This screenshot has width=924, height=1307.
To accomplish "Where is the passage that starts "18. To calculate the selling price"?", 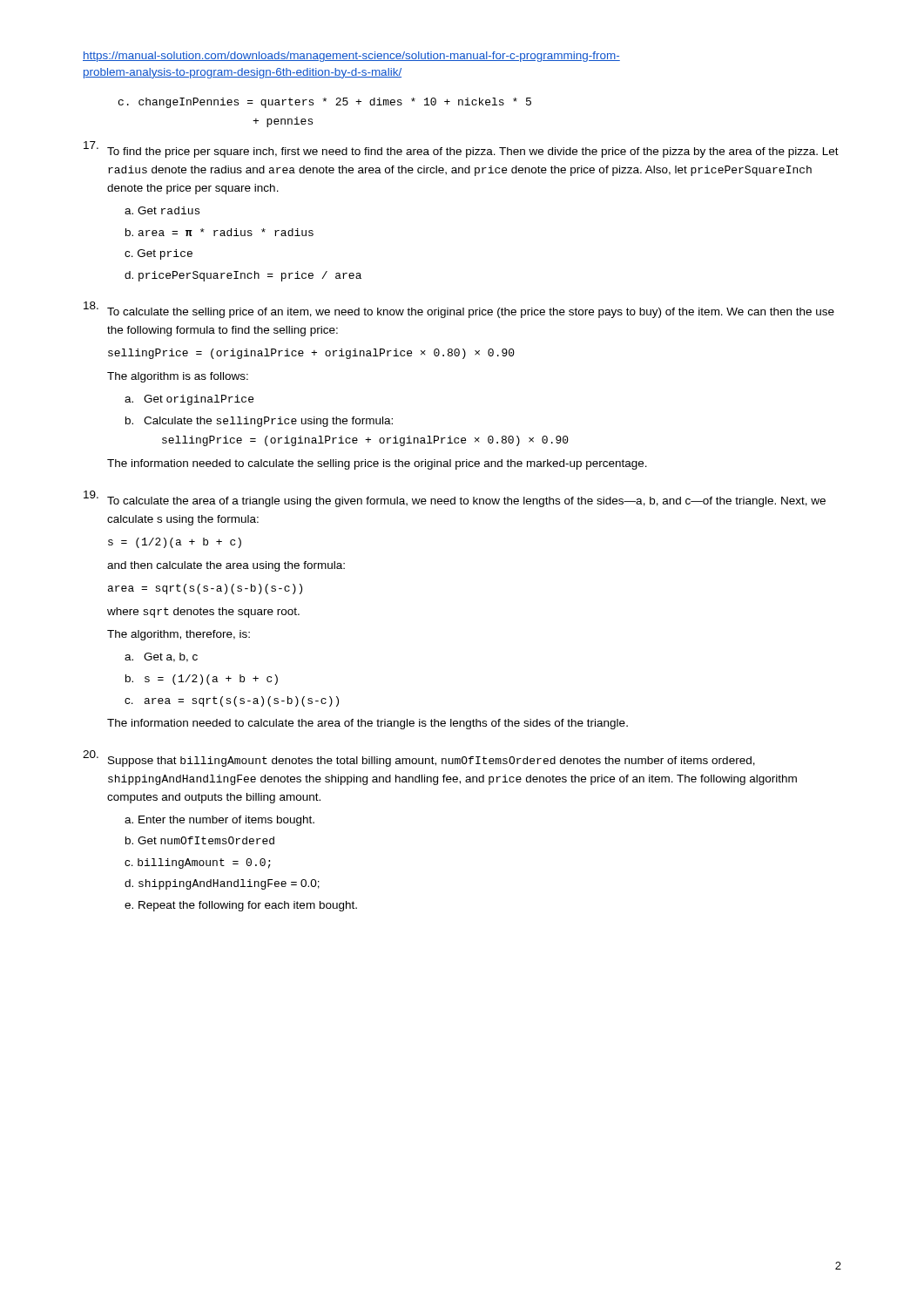I will point(459,310).
